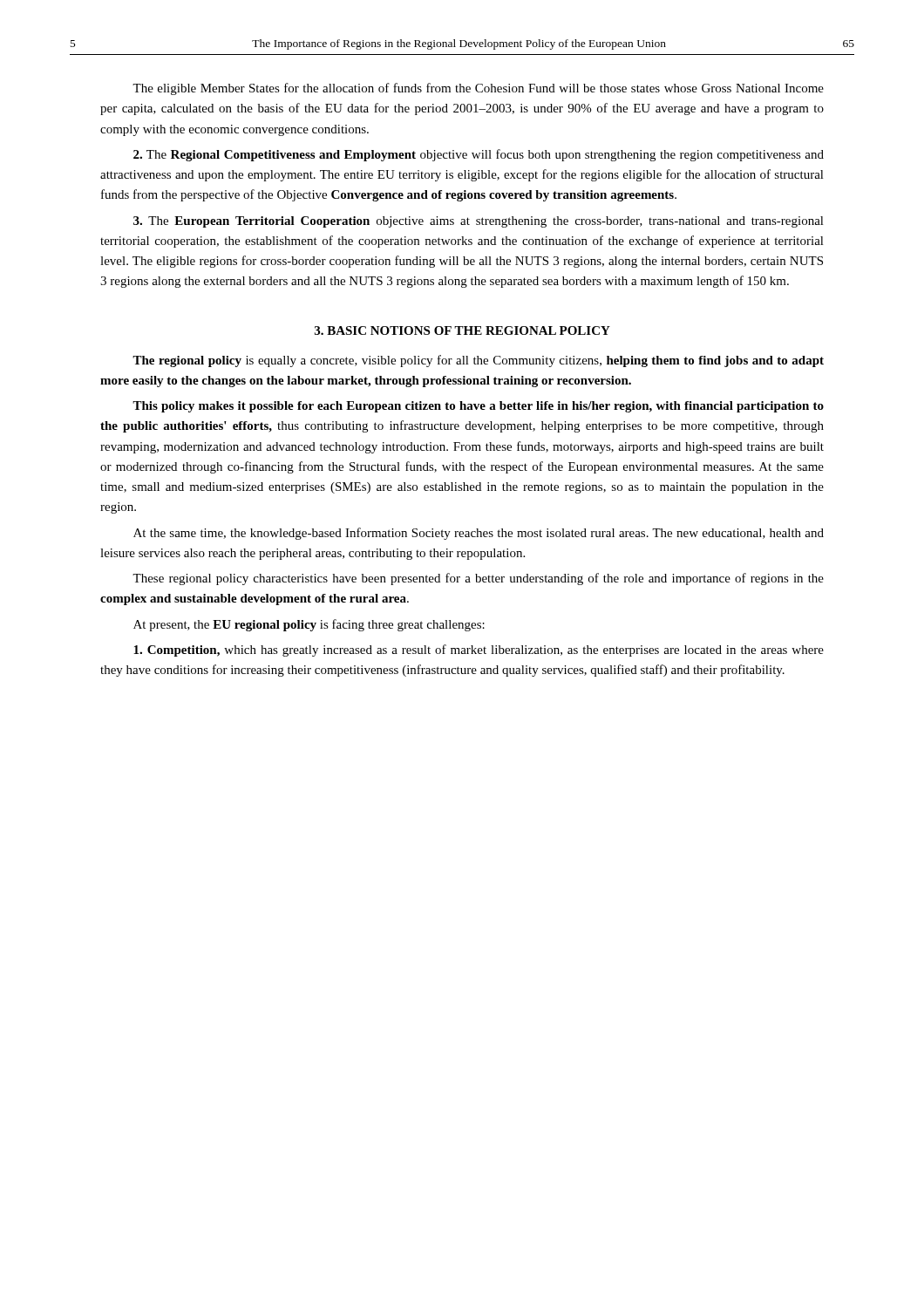Where is the passage that starts "The eligible Member States for the allocation of"?
Screen dimensions: 1308x924
click(x=462, y=109)
